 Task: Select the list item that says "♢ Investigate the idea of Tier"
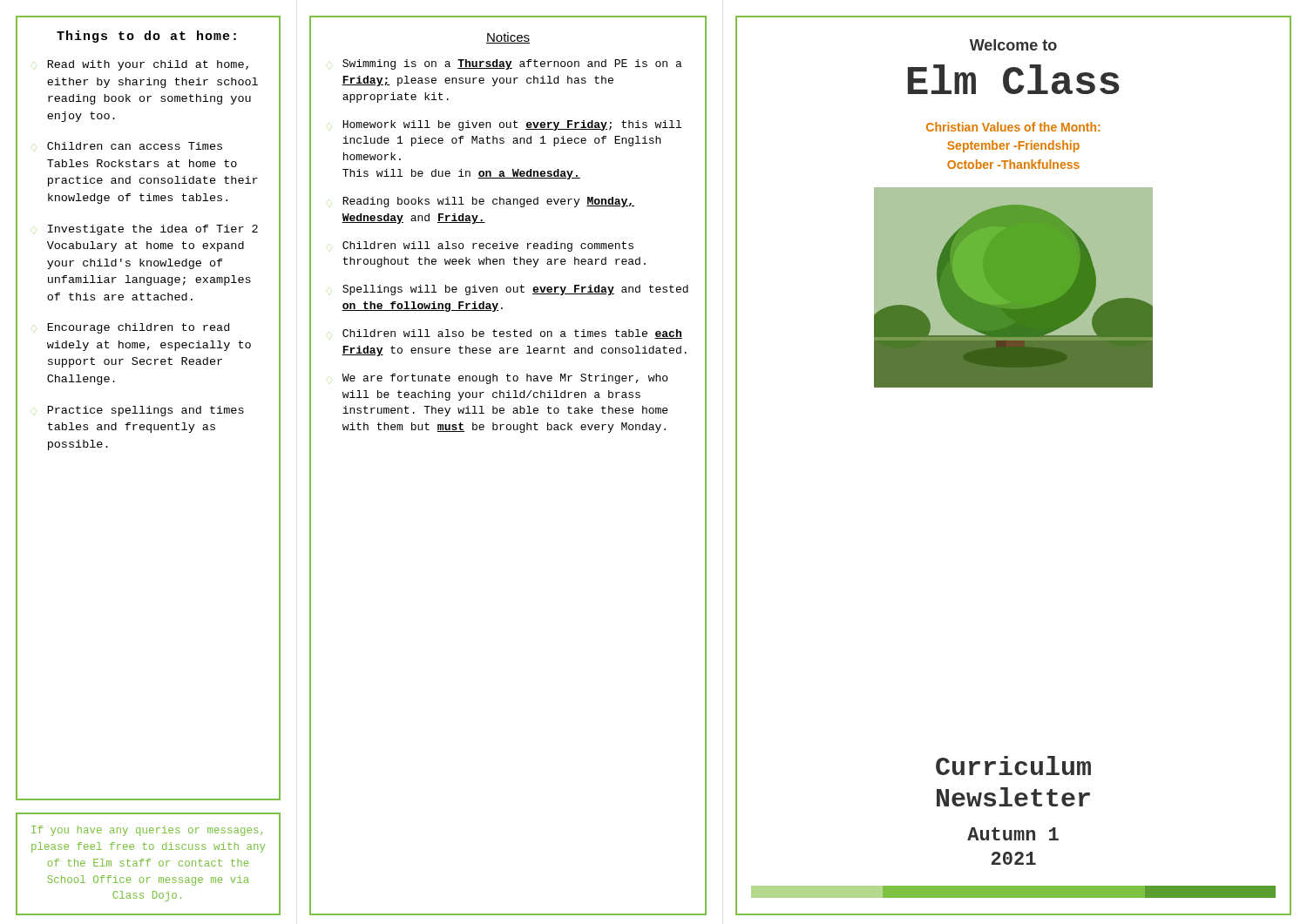point(148,263)
